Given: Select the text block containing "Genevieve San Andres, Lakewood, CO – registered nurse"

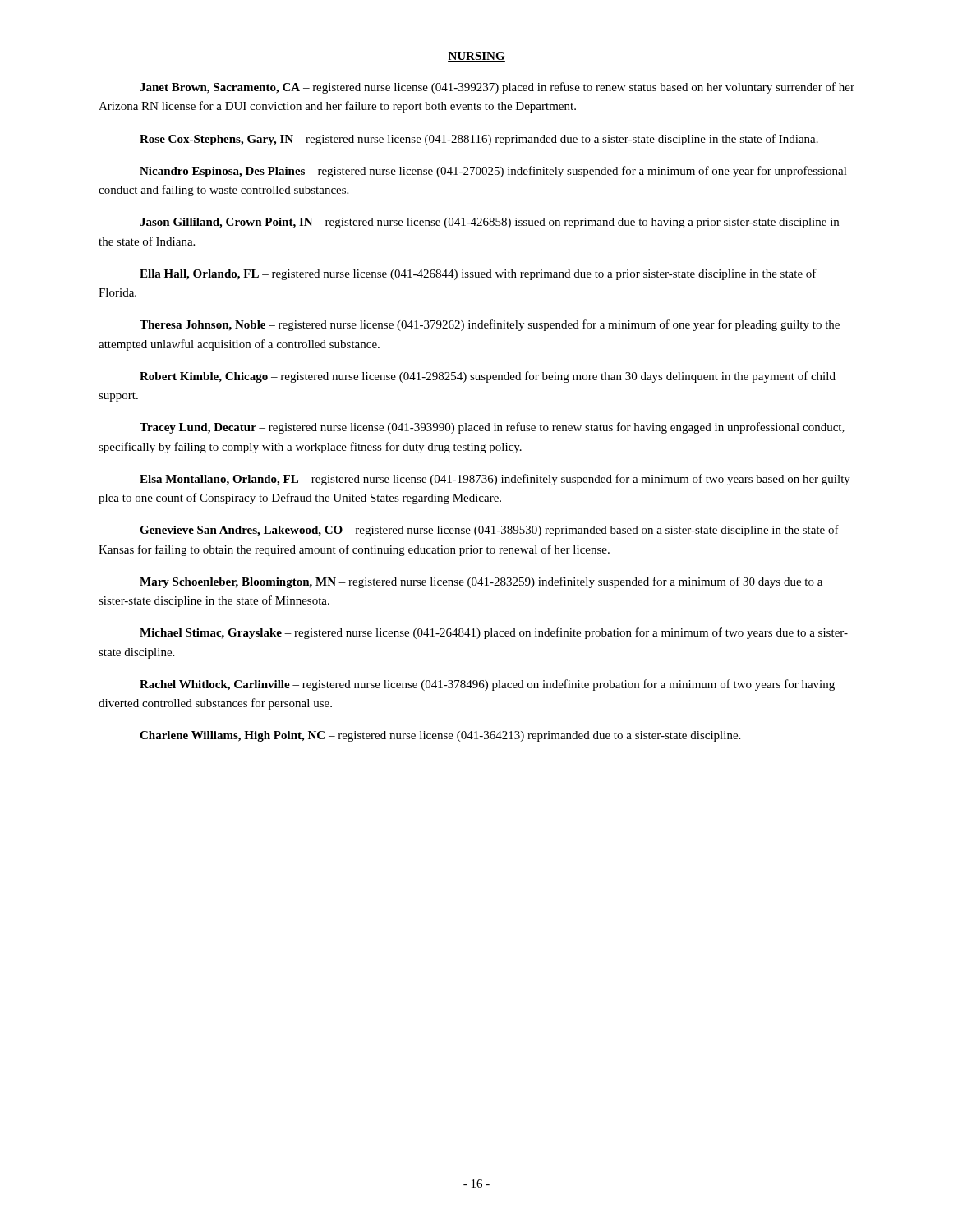Looking at the screenshot, I should click(x=468, y=539).
